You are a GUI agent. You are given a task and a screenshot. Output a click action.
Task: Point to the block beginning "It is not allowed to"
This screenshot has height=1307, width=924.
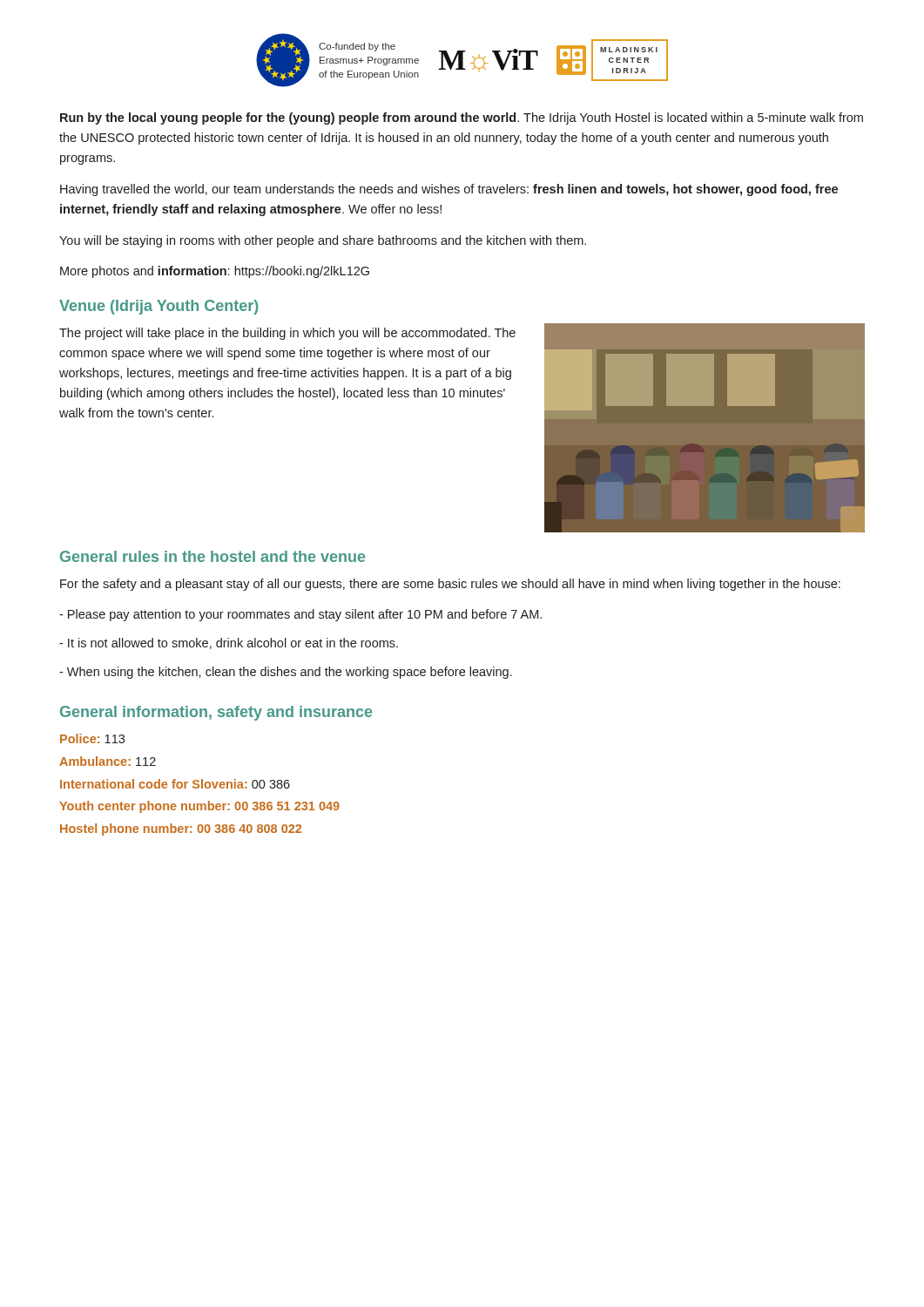pyautogui.click(x=229, y=643)
